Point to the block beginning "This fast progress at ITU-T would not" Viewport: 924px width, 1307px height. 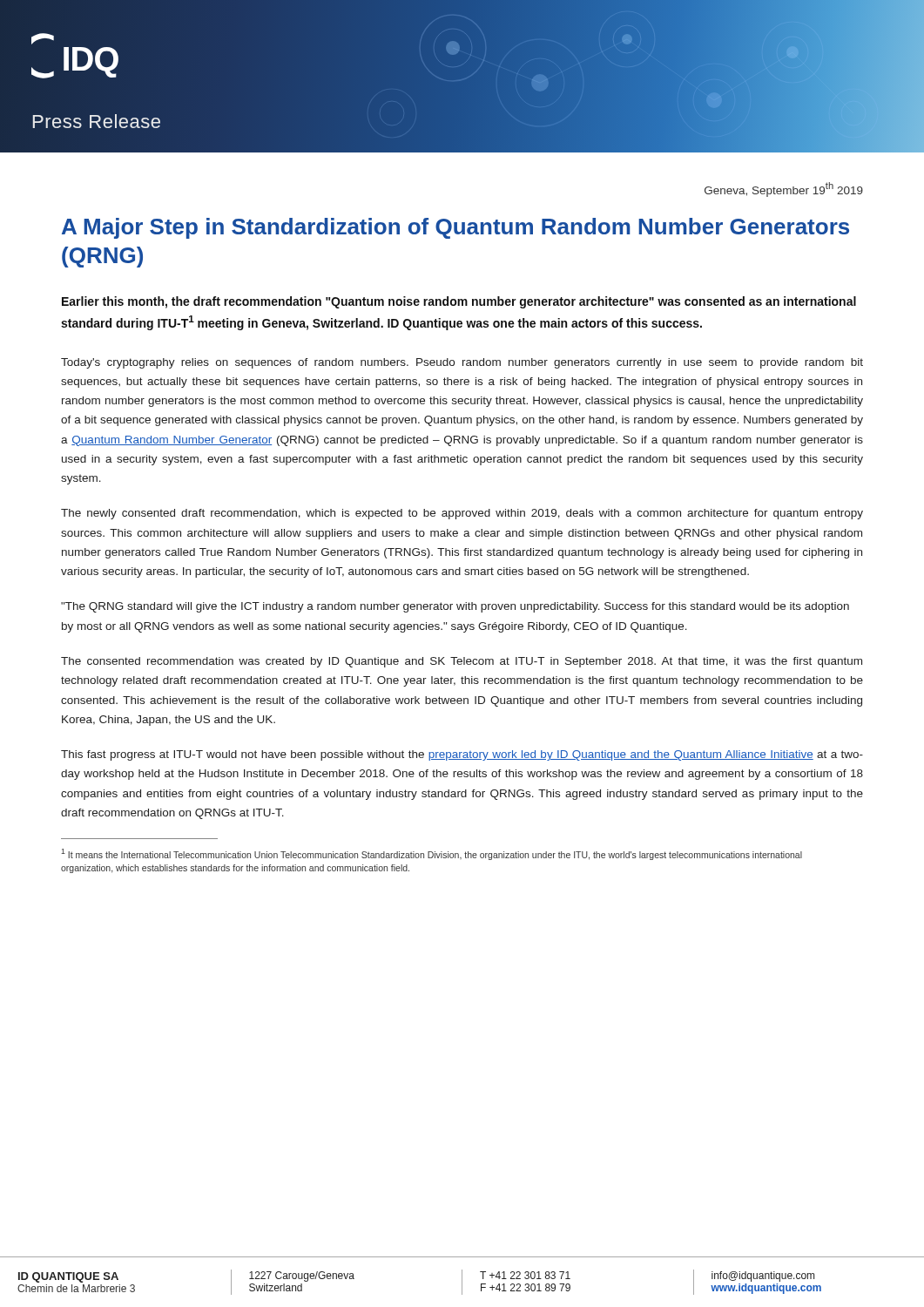[462, 783]
